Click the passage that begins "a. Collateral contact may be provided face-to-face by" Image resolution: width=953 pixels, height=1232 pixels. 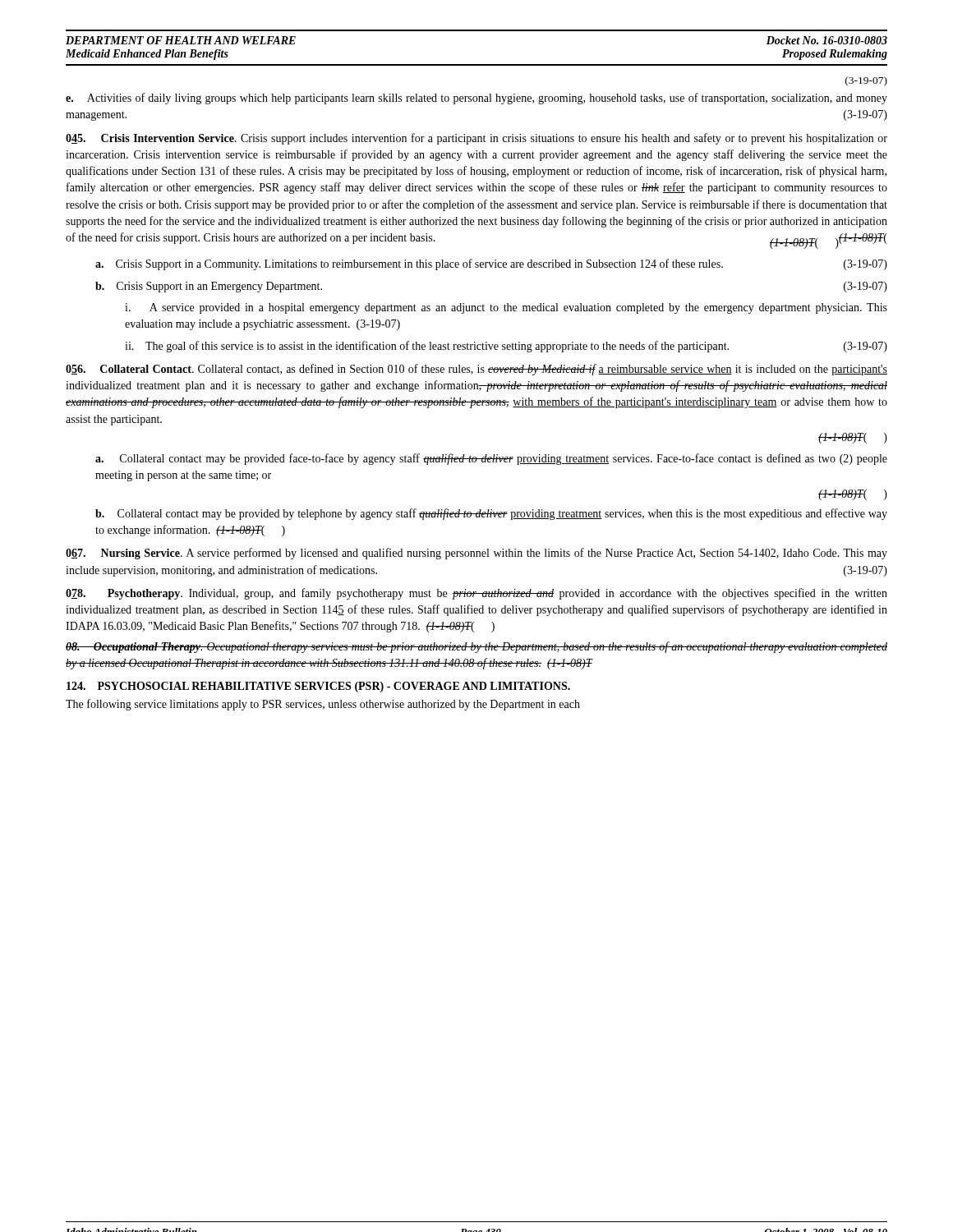coord(491,467)
